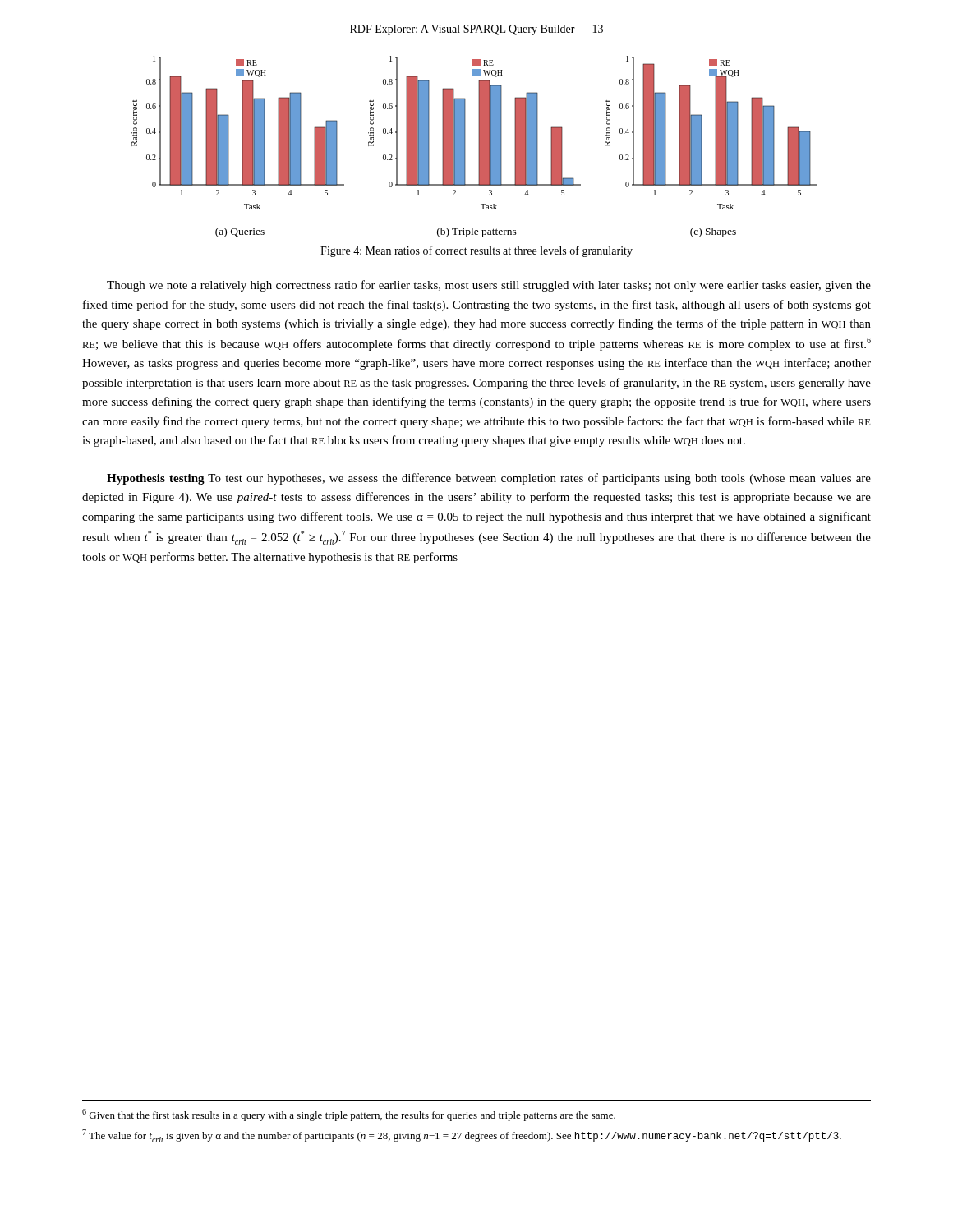
Task: Navigate to the passage starting "Though we note"
Action: [476, 363]
